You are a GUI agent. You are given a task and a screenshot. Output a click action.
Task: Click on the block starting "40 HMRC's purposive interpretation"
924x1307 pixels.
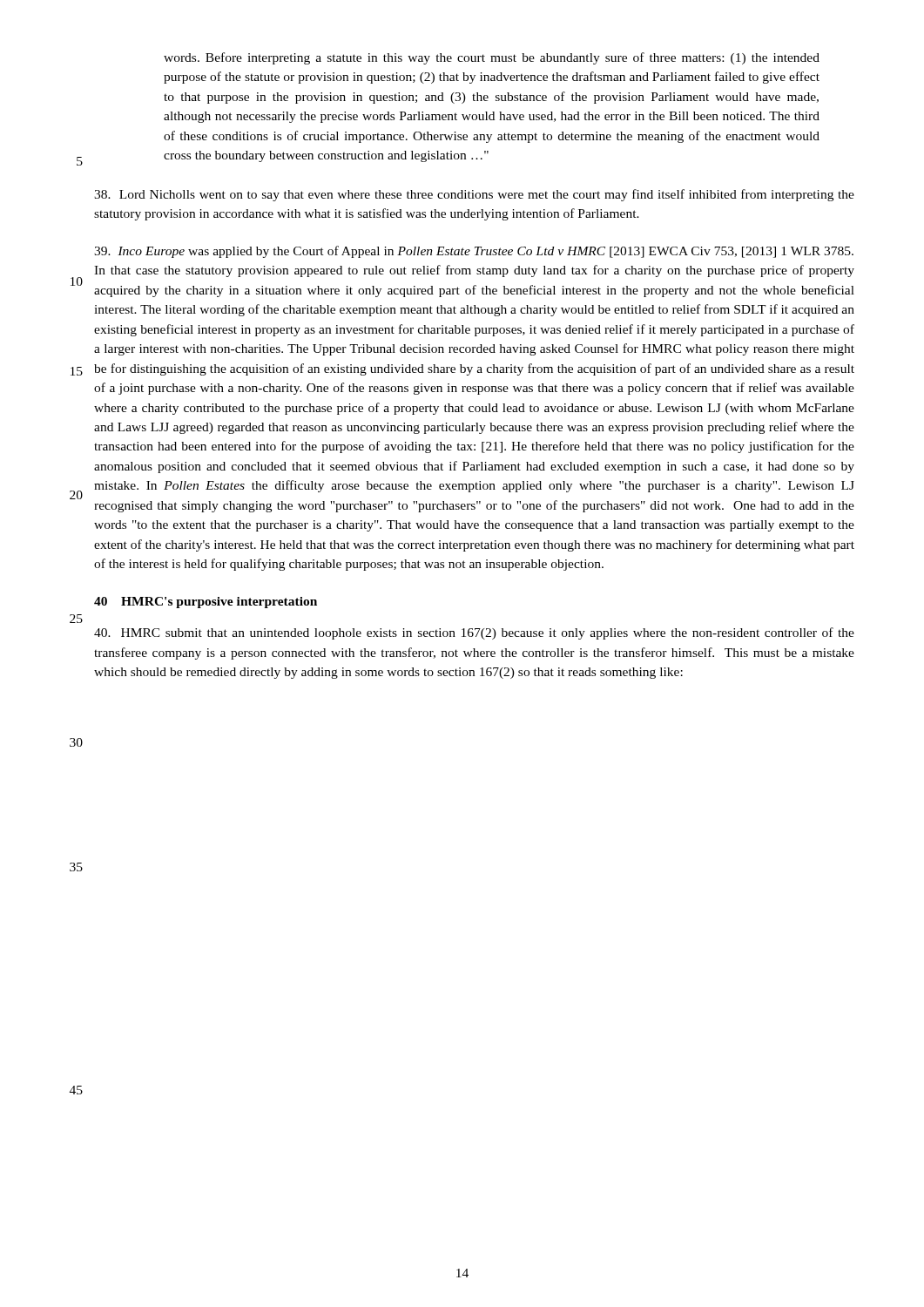click(206, 601)
